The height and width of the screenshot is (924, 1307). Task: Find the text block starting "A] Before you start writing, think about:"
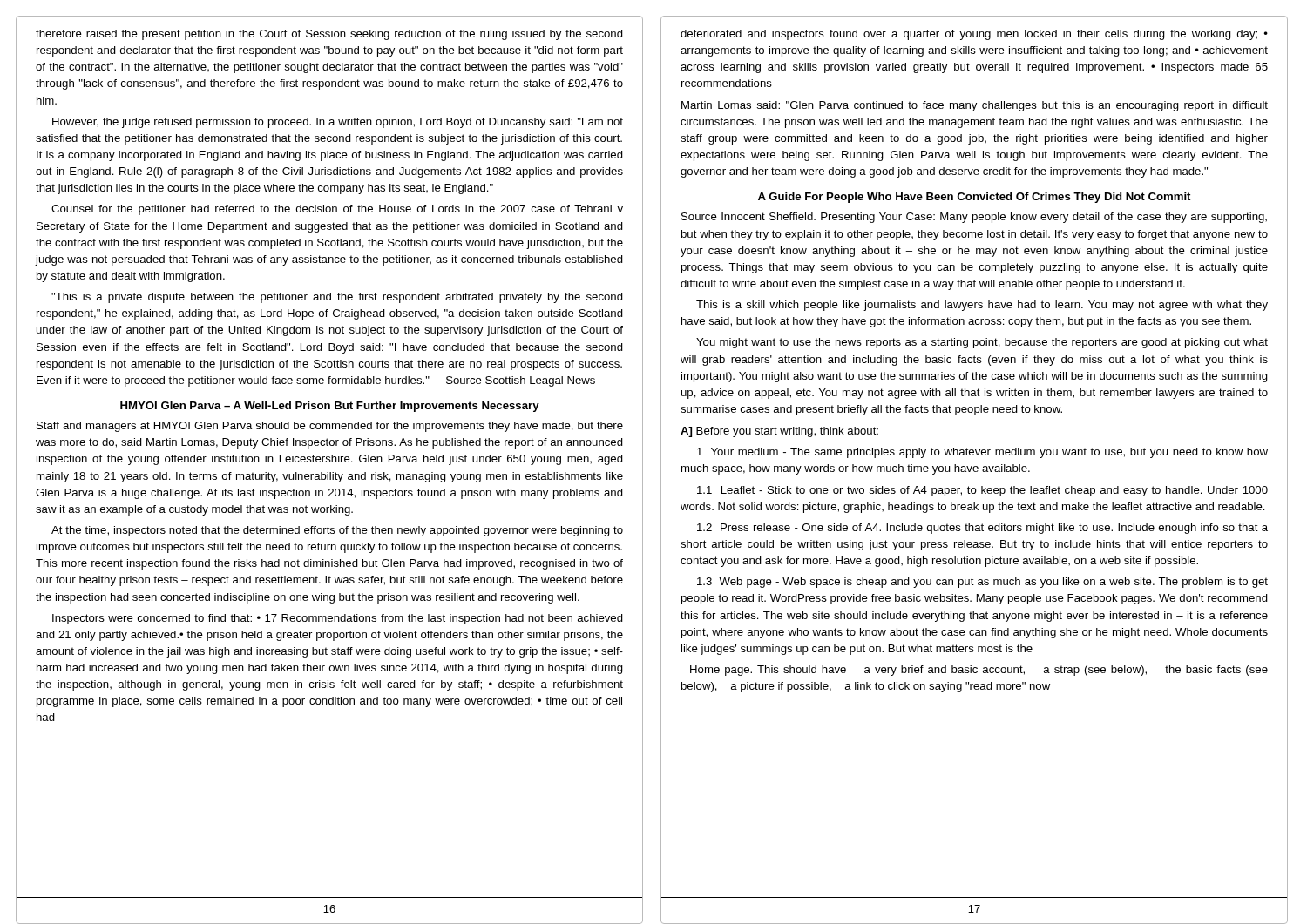(x=779, y=432)
